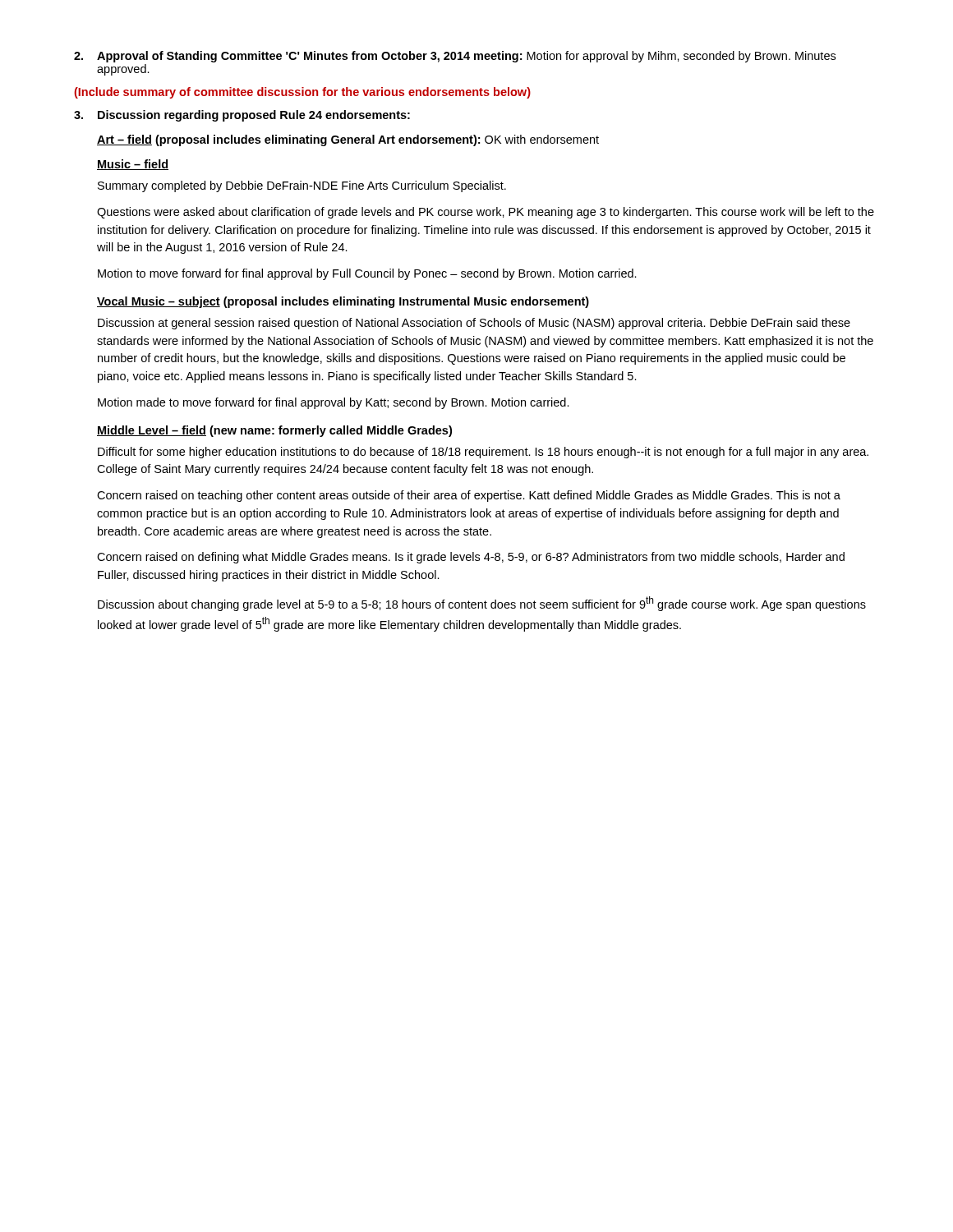
Task: Locate the list item containing "3. Discussion regarding proposed Rule 24 endorsements:"
Action: pyautogui.click(x=242, y=116)
